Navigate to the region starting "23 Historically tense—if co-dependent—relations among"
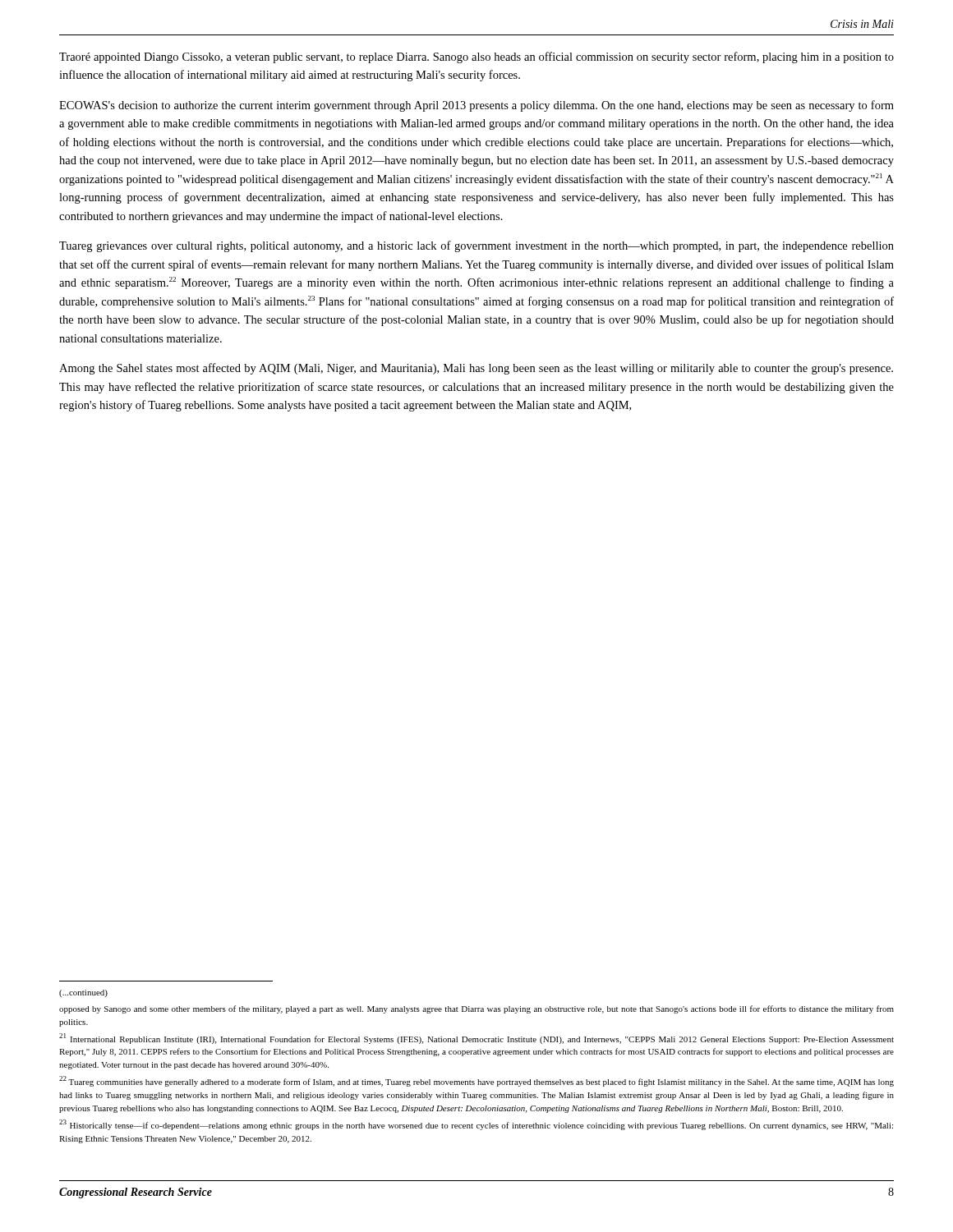 pyautogui.click(x=476, y=1131)
